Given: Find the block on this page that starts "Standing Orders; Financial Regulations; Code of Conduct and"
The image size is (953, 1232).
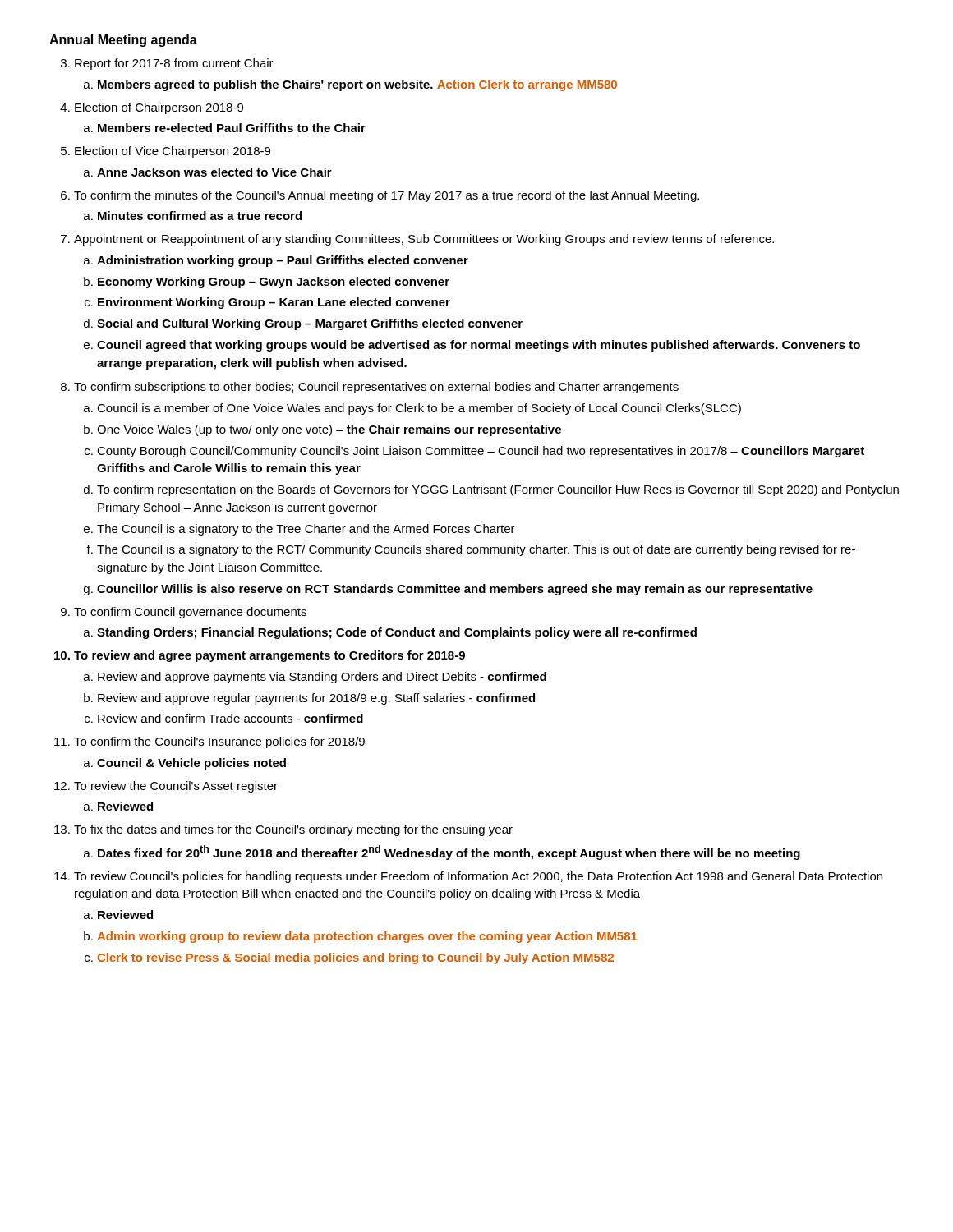Looking at the screenshot, I should pos(397,632).
